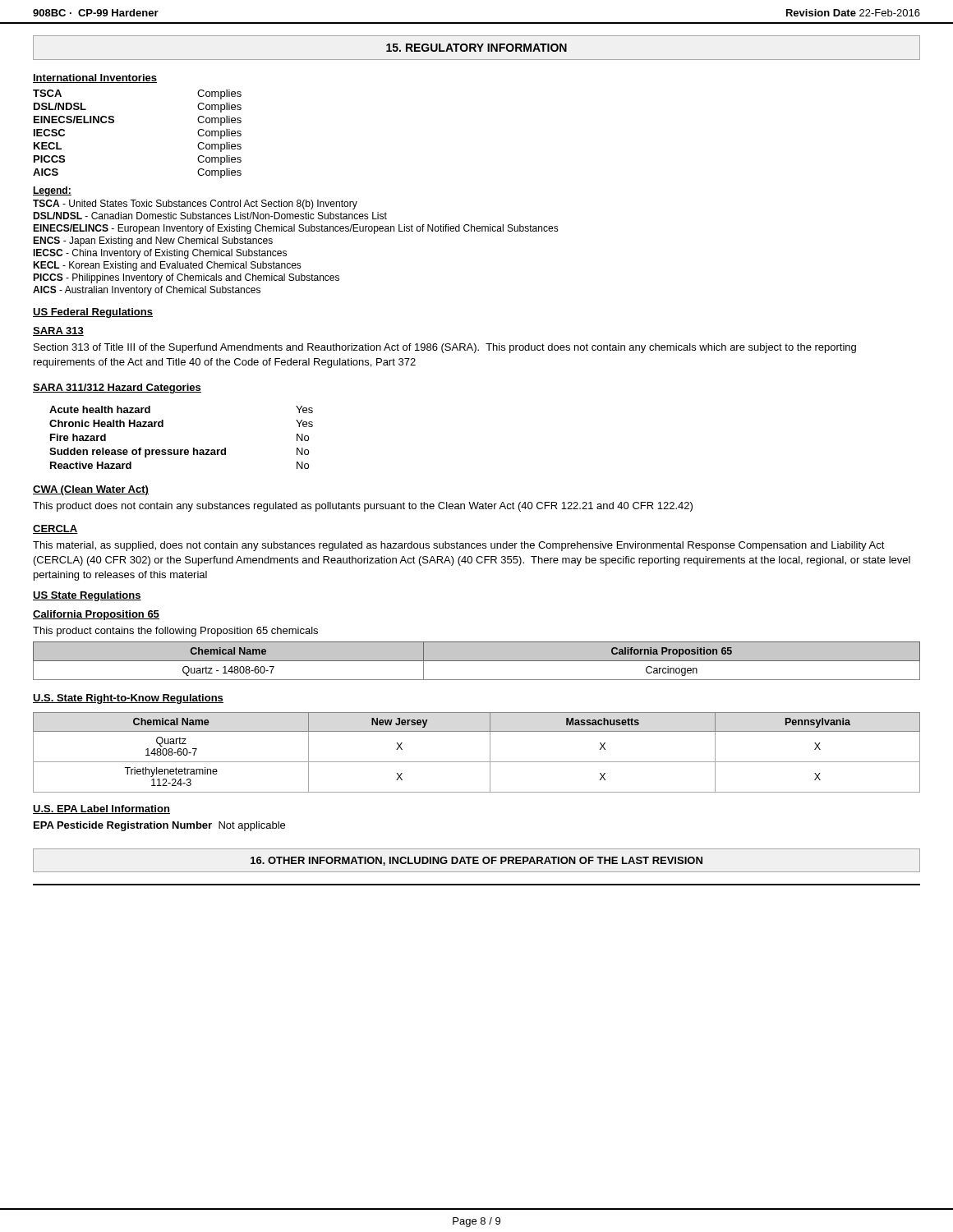953x1232 pixels.
Task: Click on the block starting "This product contains the"
Action: tap(176, 631)
